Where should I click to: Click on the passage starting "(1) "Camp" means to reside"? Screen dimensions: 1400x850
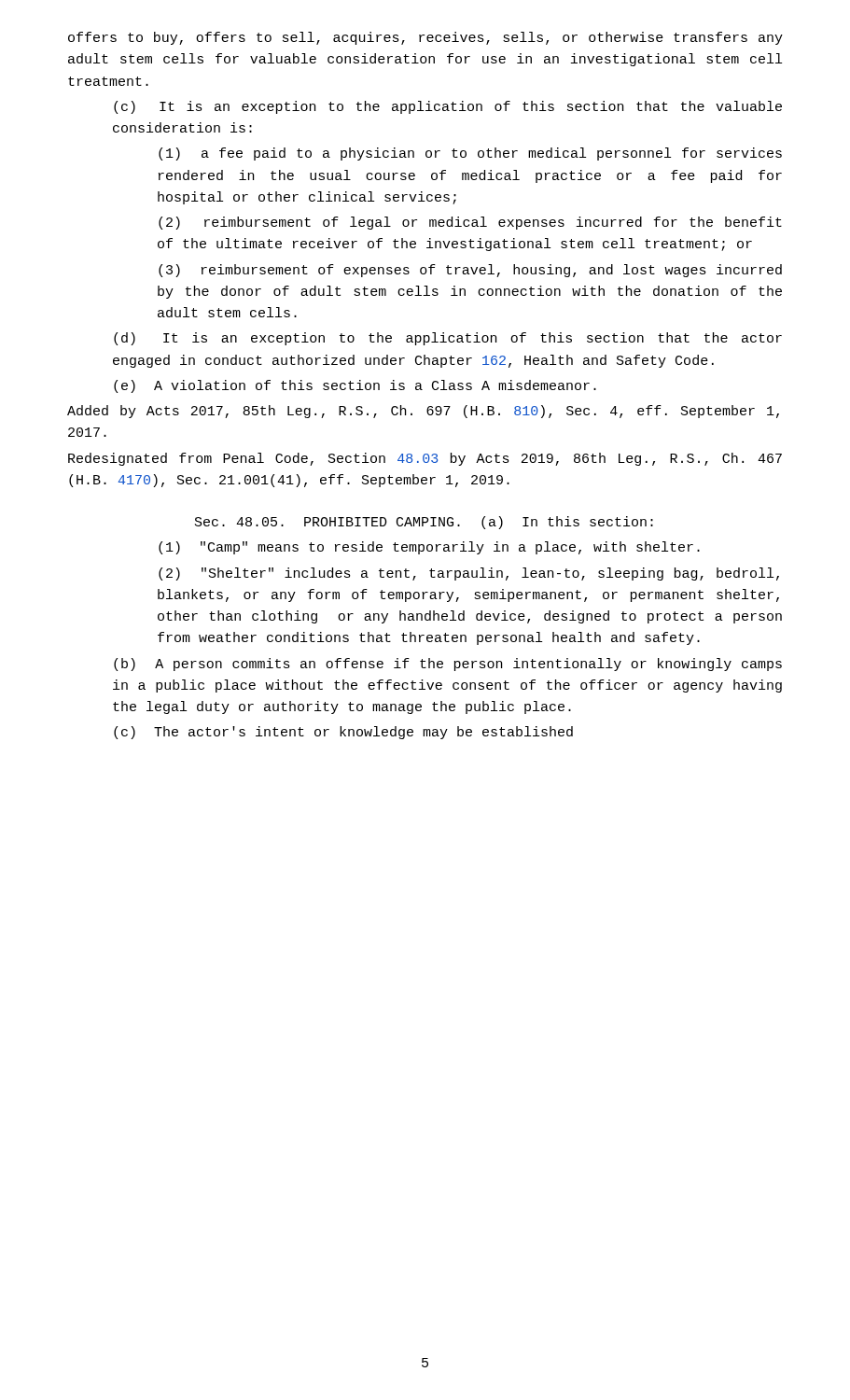point(430,549)
